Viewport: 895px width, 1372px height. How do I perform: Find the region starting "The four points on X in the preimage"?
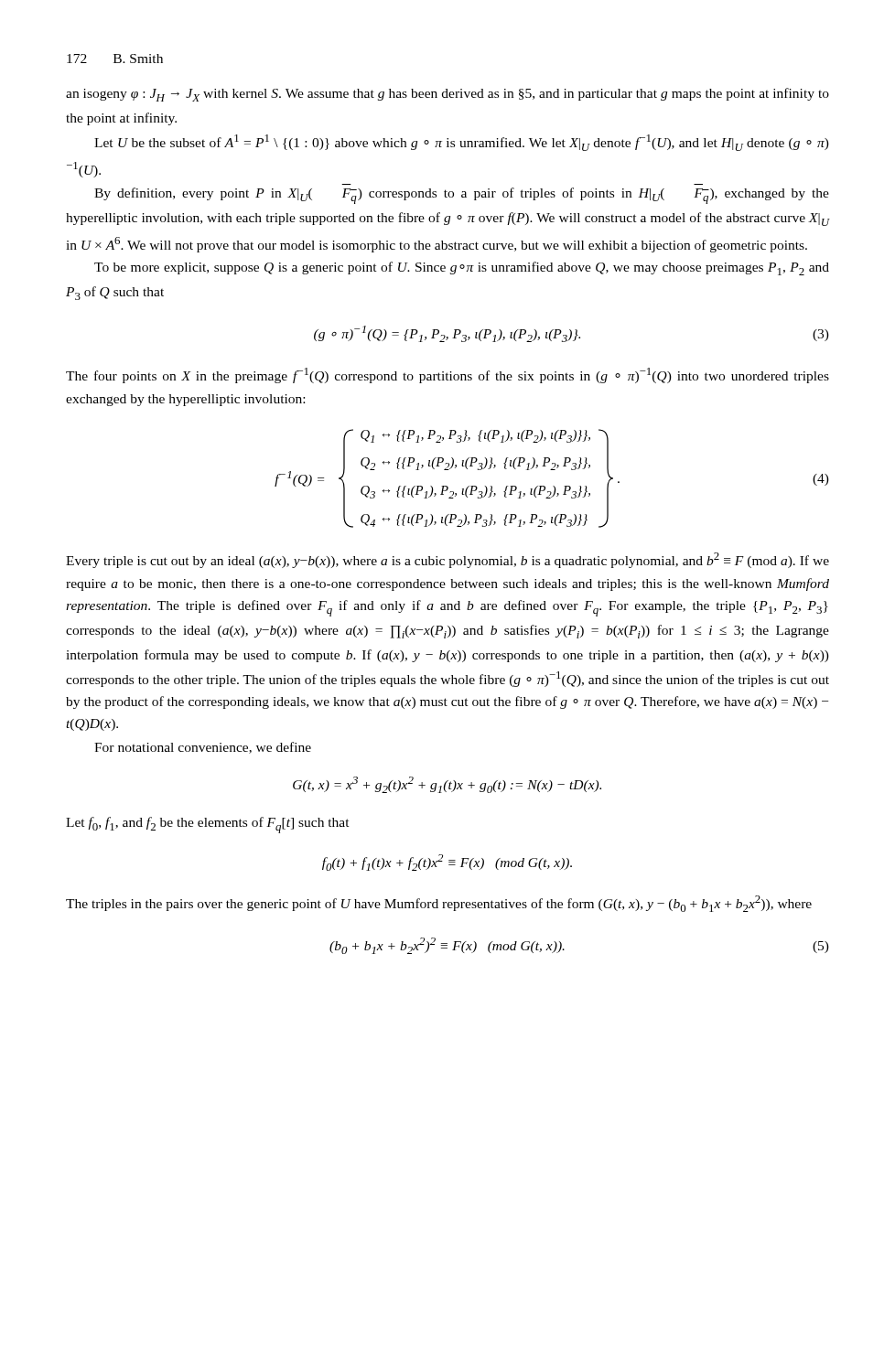448,386
